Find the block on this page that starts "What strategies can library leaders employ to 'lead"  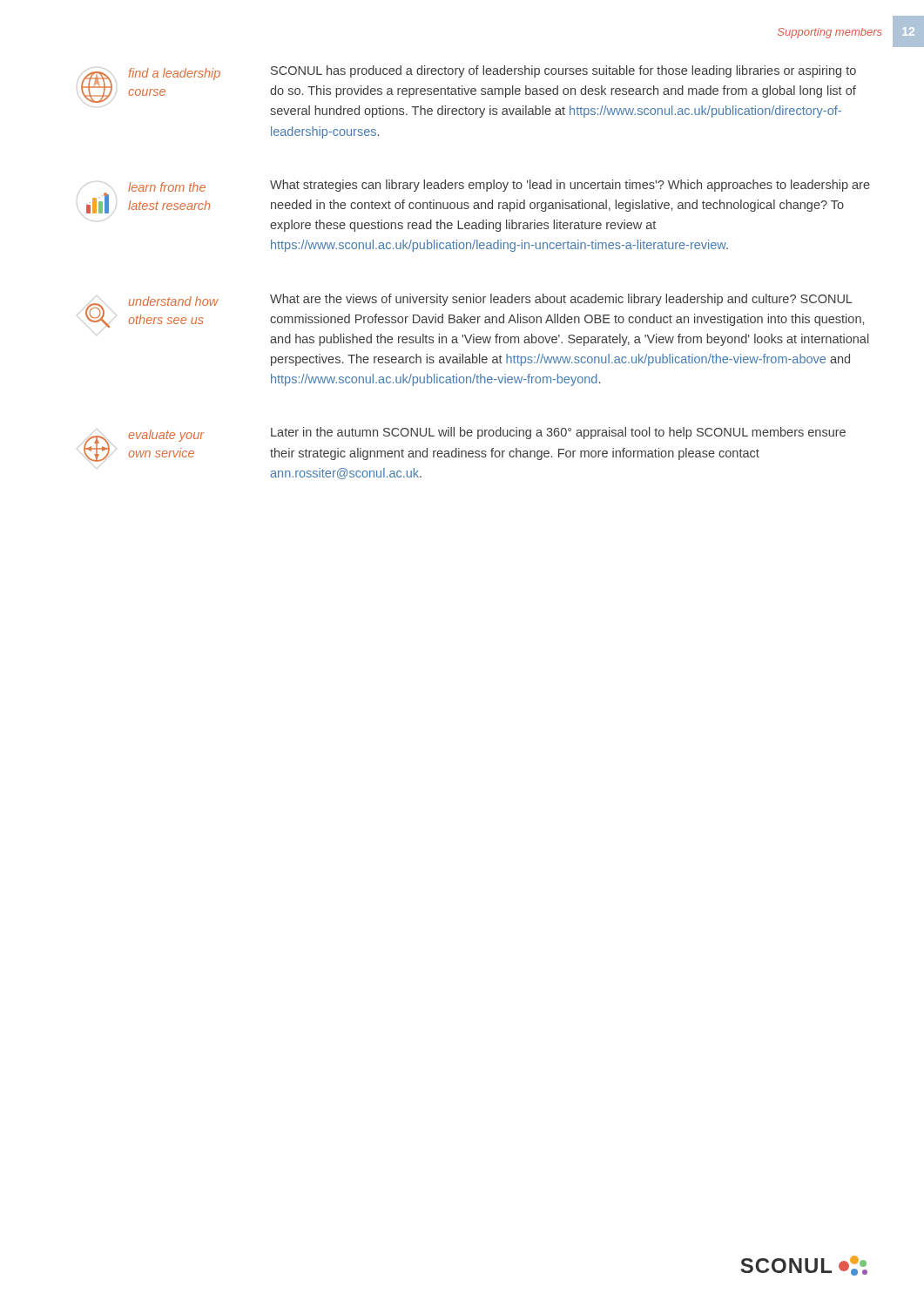click(570, 215)
